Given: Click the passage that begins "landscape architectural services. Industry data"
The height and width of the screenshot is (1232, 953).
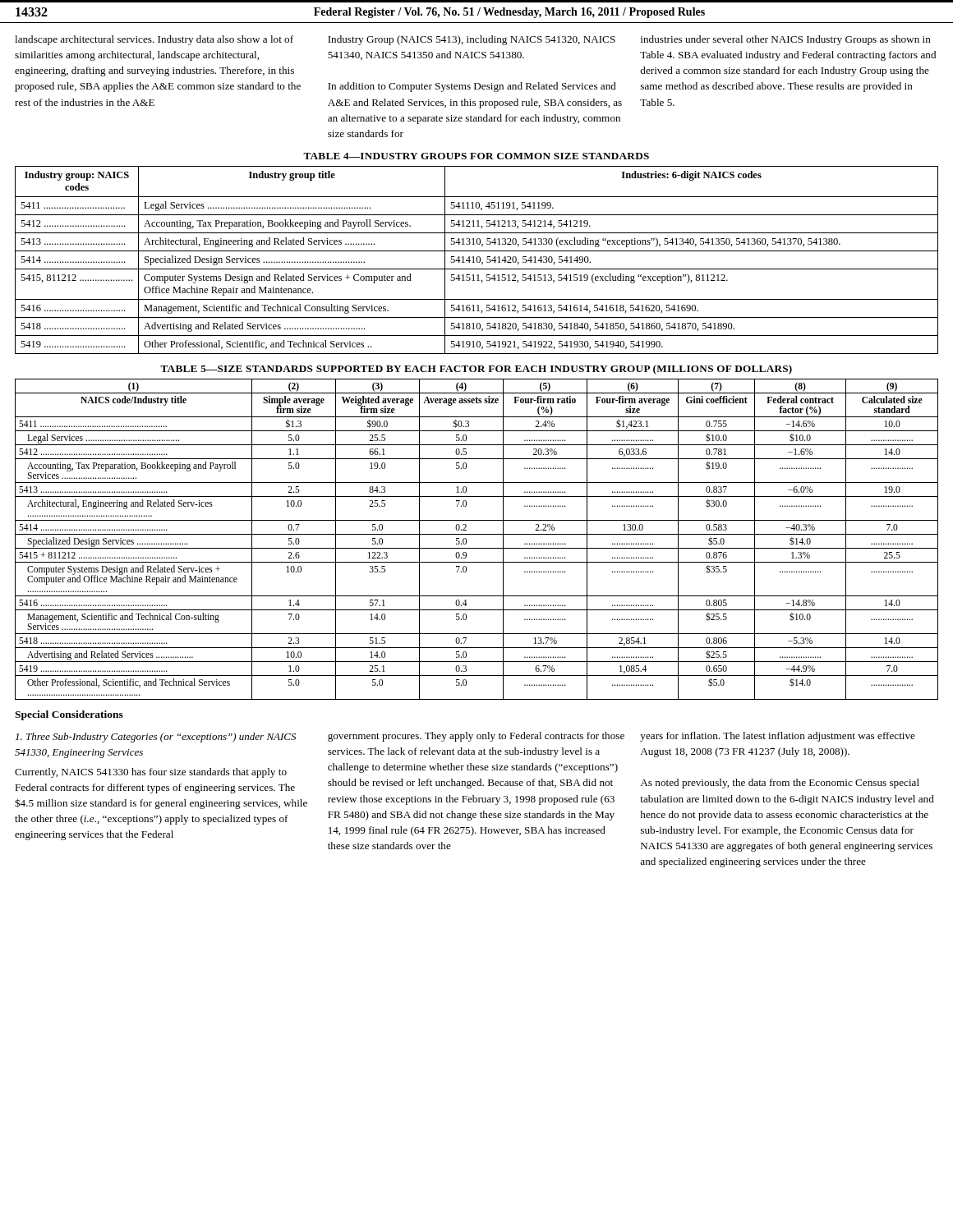Looking at the screenshot, I should 476,86.
